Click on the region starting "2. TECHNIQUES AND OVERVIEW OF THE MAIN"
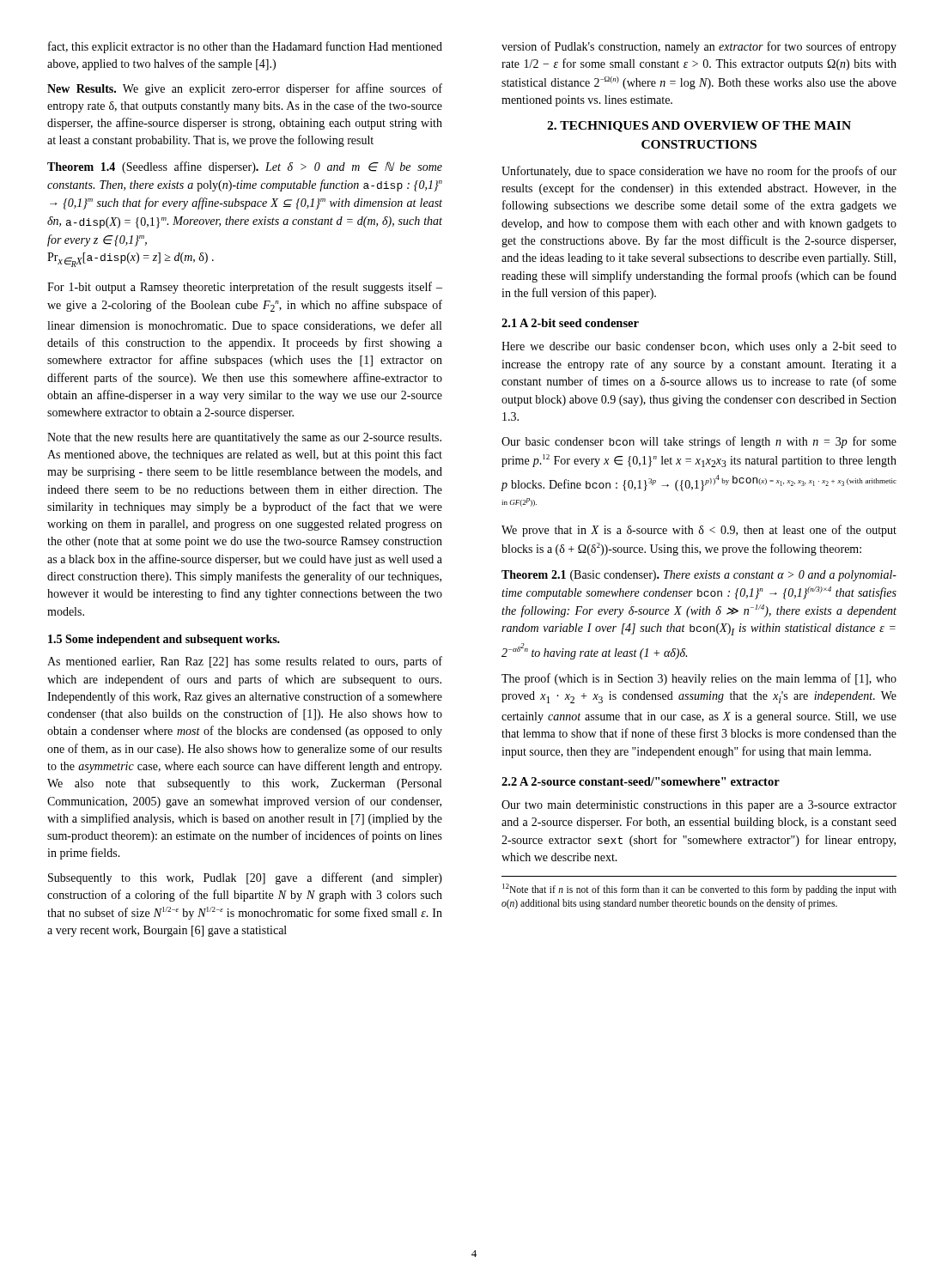Image resolution: width=948 pixels, height=1288 pixels. pos(699,134)
